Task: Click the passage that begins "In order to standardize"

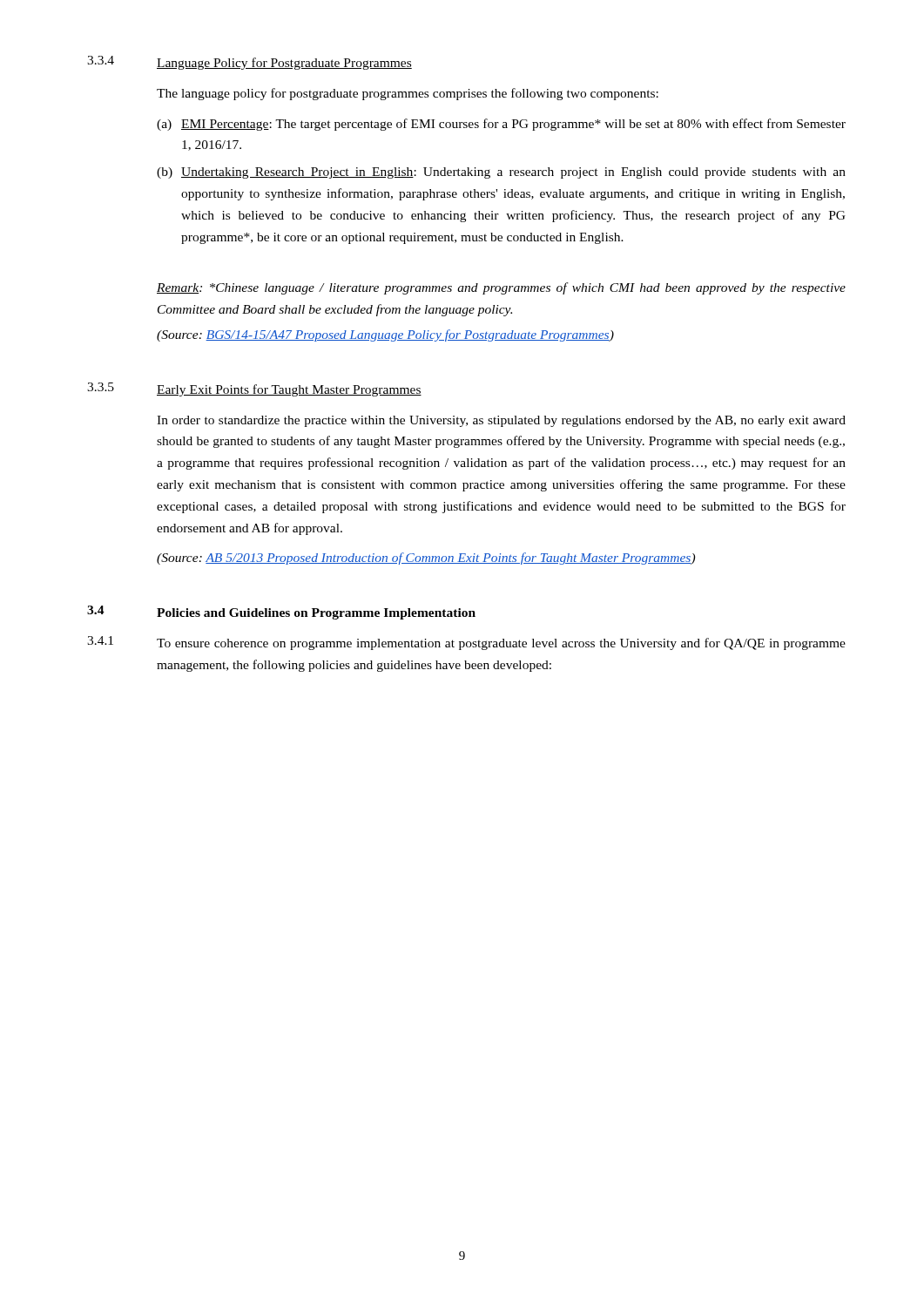Action: coord(501,473)
